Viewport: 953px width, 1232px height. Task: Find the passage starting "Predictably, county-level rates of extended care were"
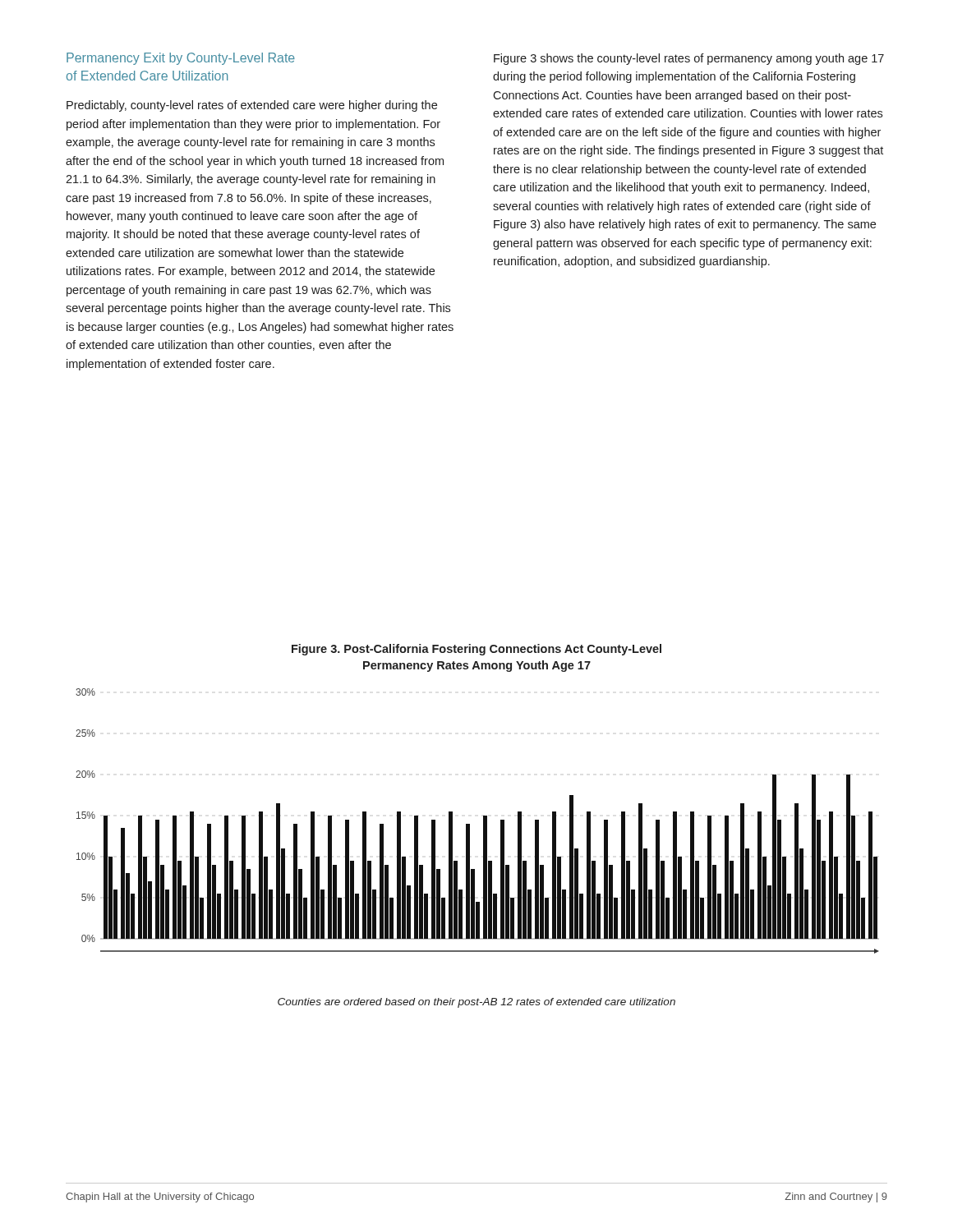point(263,235)
